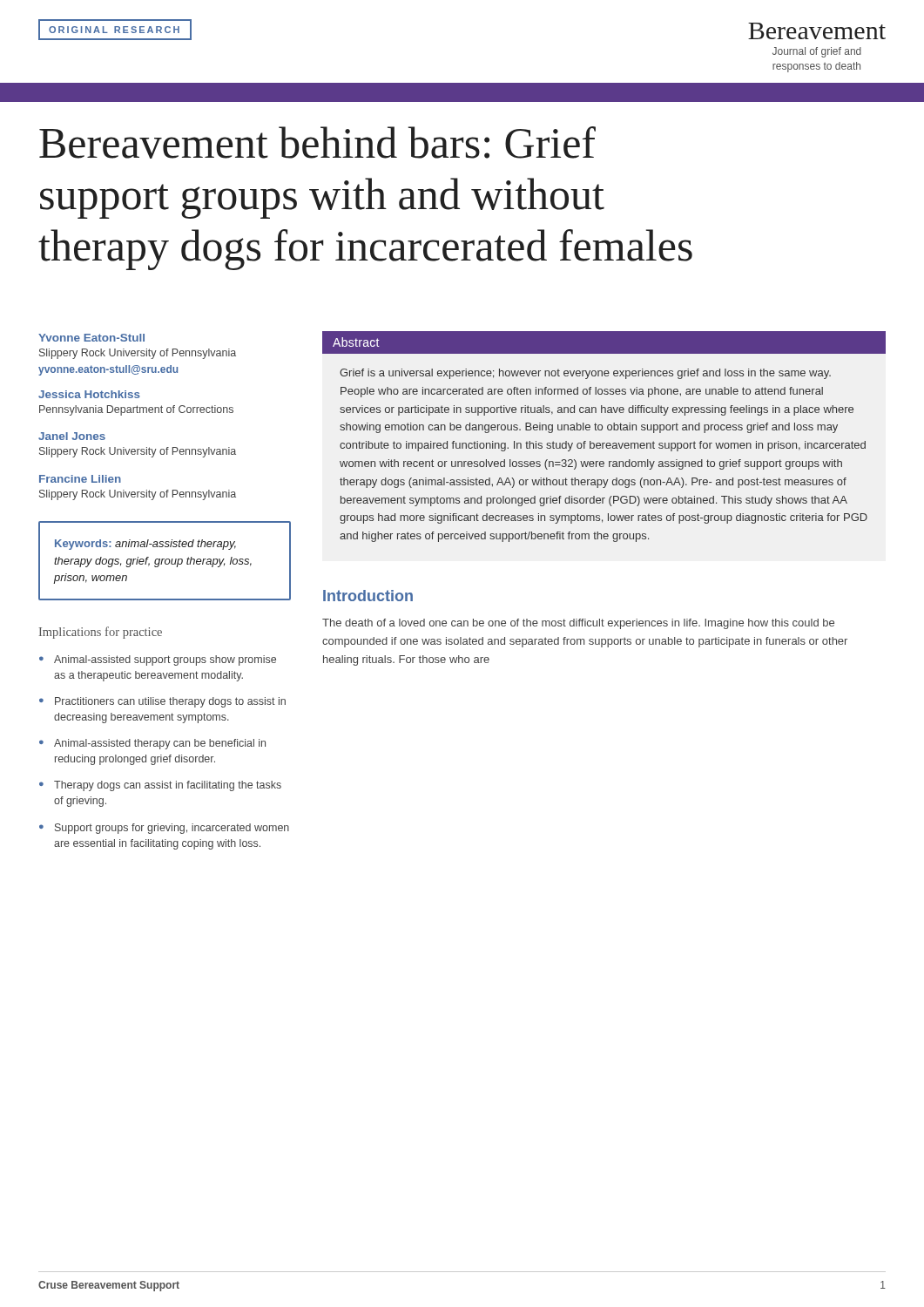
Task: Where is the passage that starts "Animal-assisted therapy can be beneficial in reducing"?
Action: [160, 751]
